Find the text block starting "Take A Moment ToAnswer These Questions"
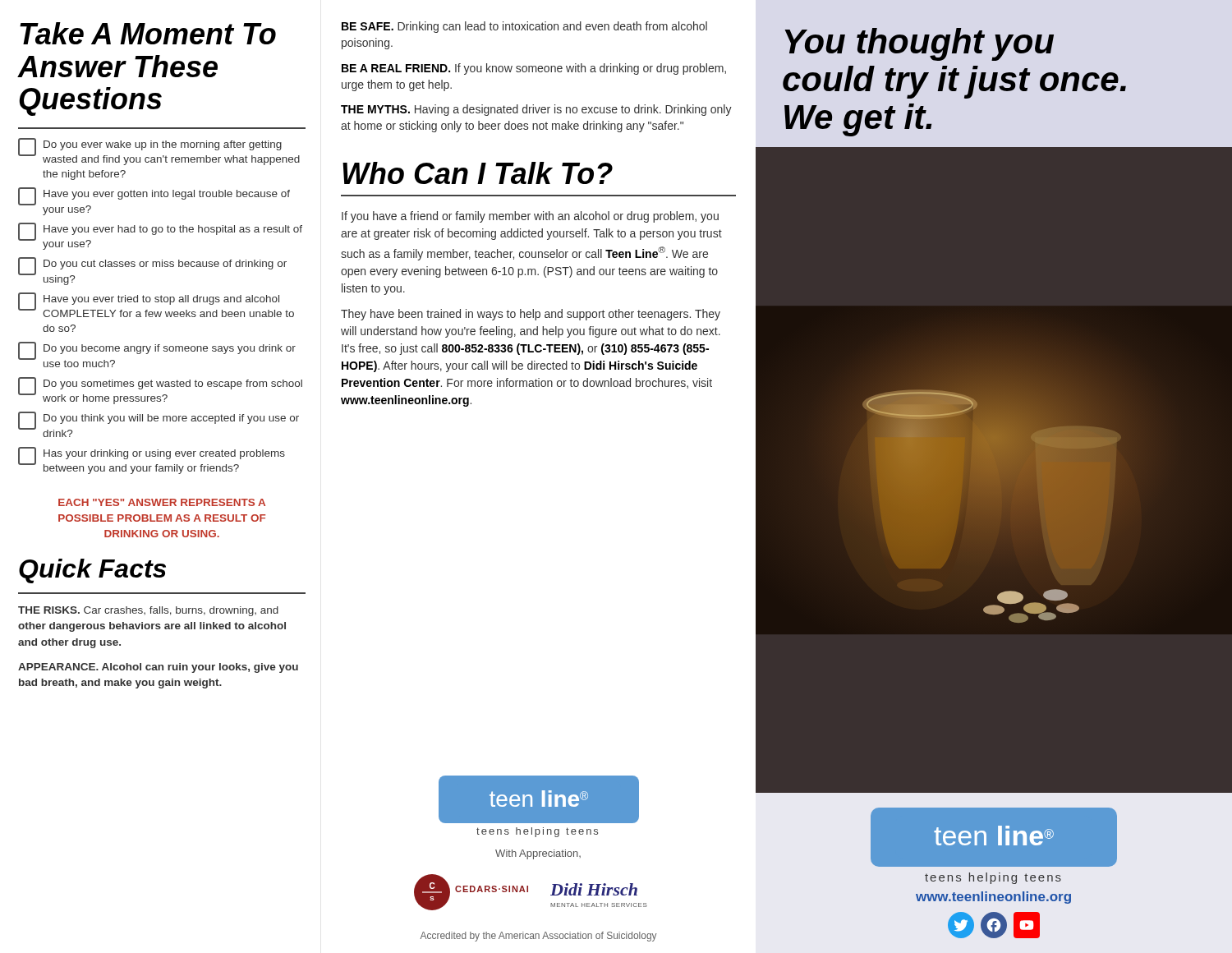 (147, 67)
